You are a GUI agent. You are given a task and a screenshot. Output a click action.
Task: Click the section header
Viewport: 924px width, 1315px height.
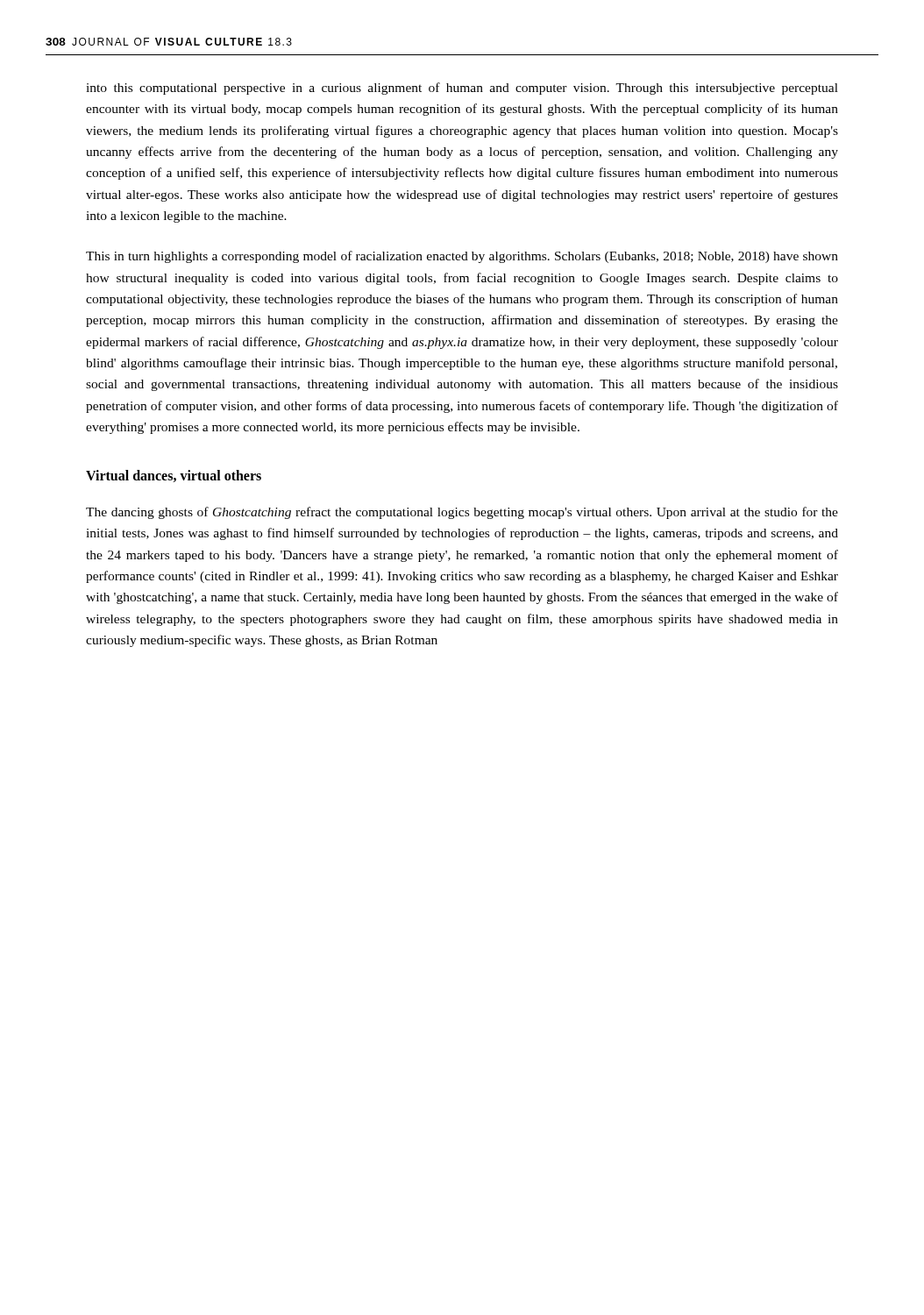[x=174, y=476]
